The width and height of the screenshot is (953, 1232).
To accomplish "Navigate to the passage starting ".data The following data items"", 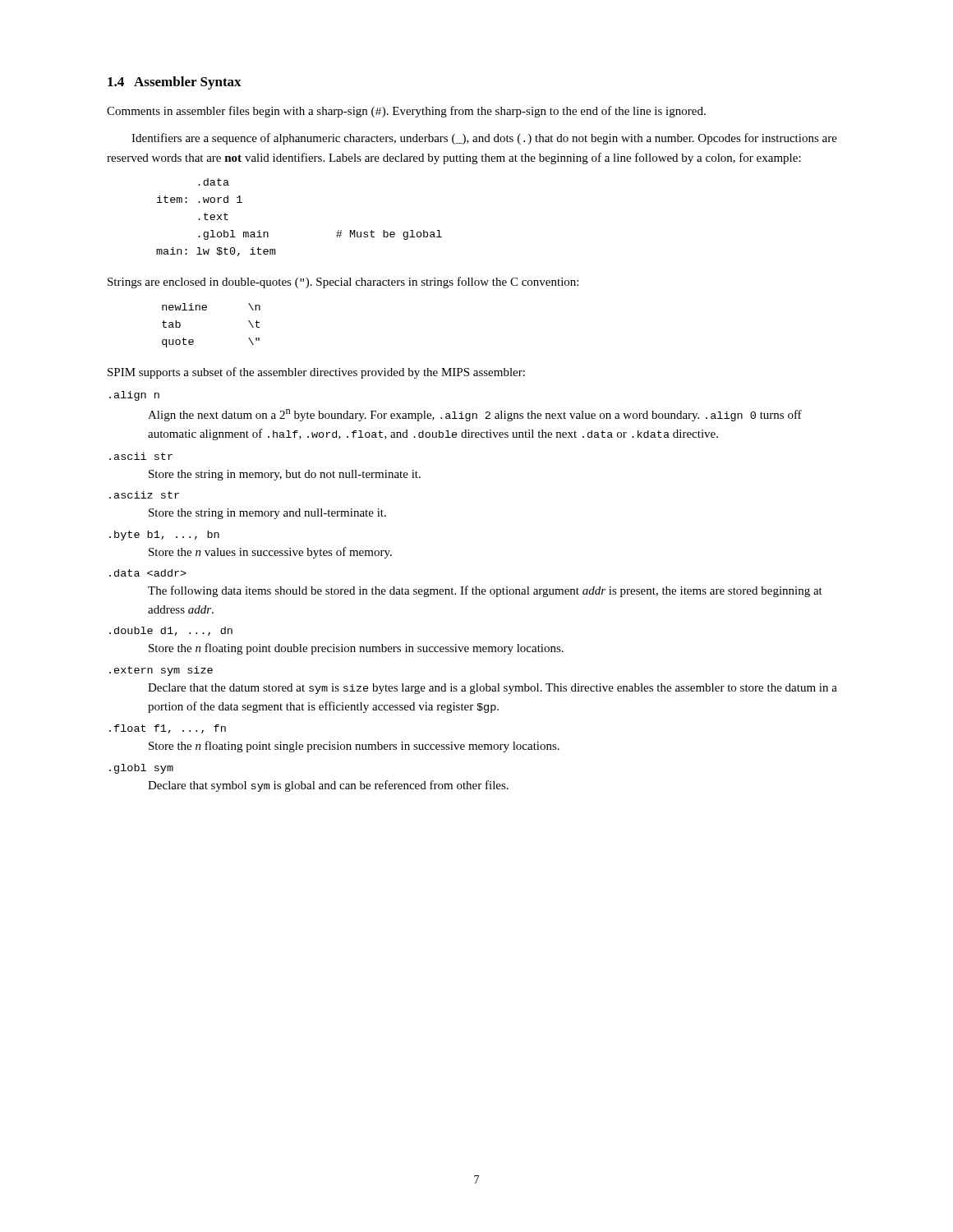I will [x=476, y=593].
